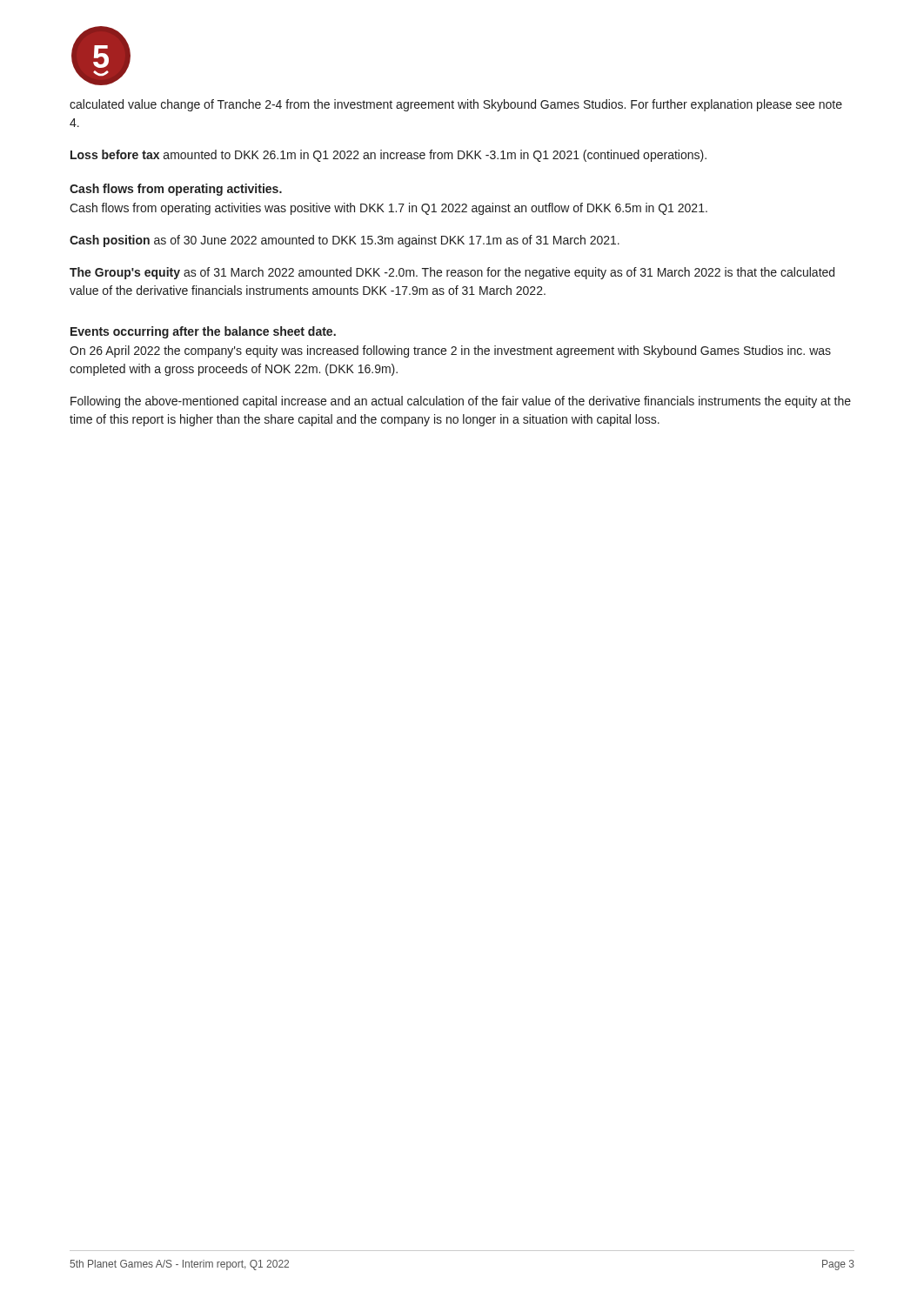Locate the section header containing "Events occurring after the balance sheet date."

tap(203, 331)
